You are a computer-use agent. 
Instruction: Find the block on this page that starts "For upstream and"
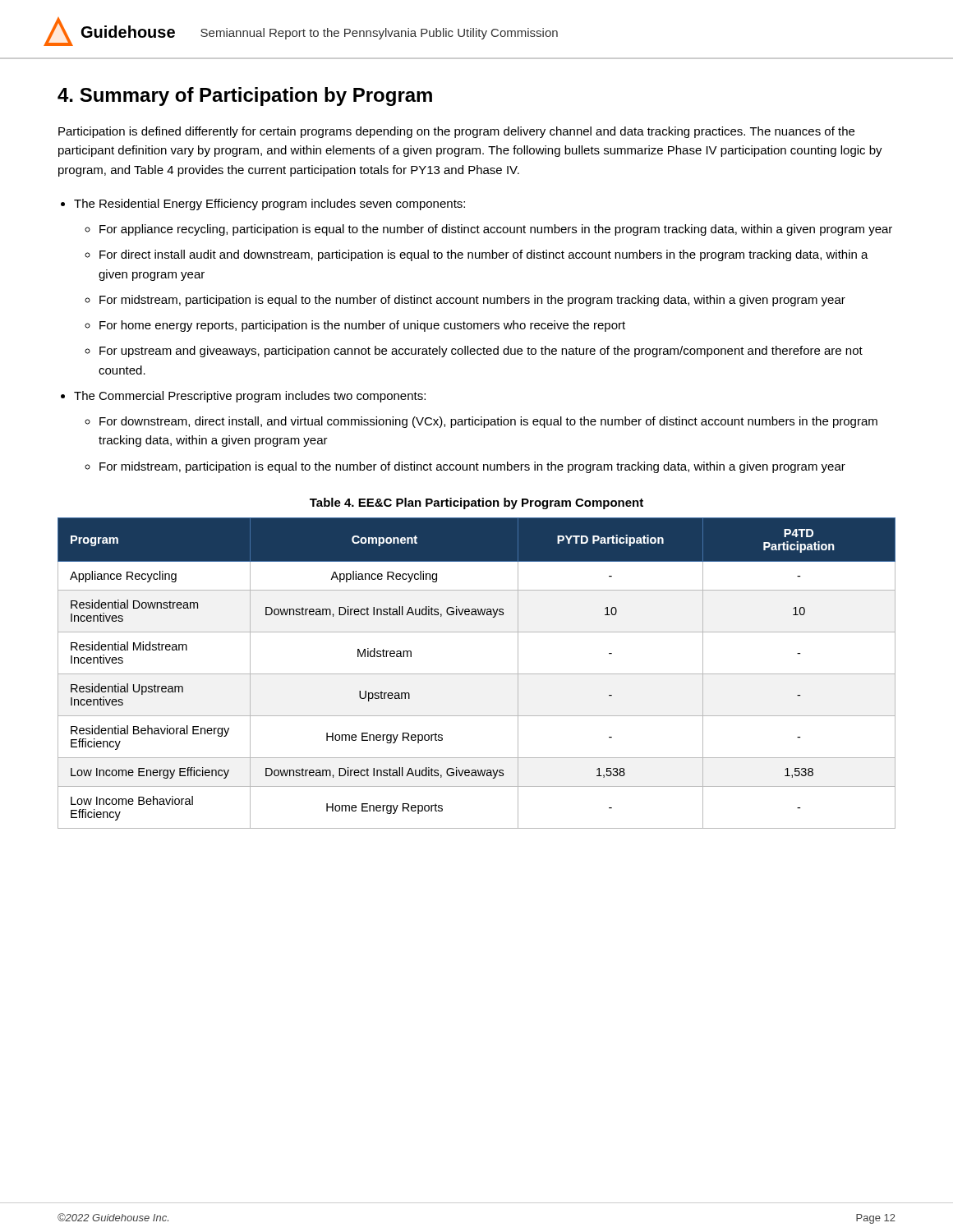(497, 360)
